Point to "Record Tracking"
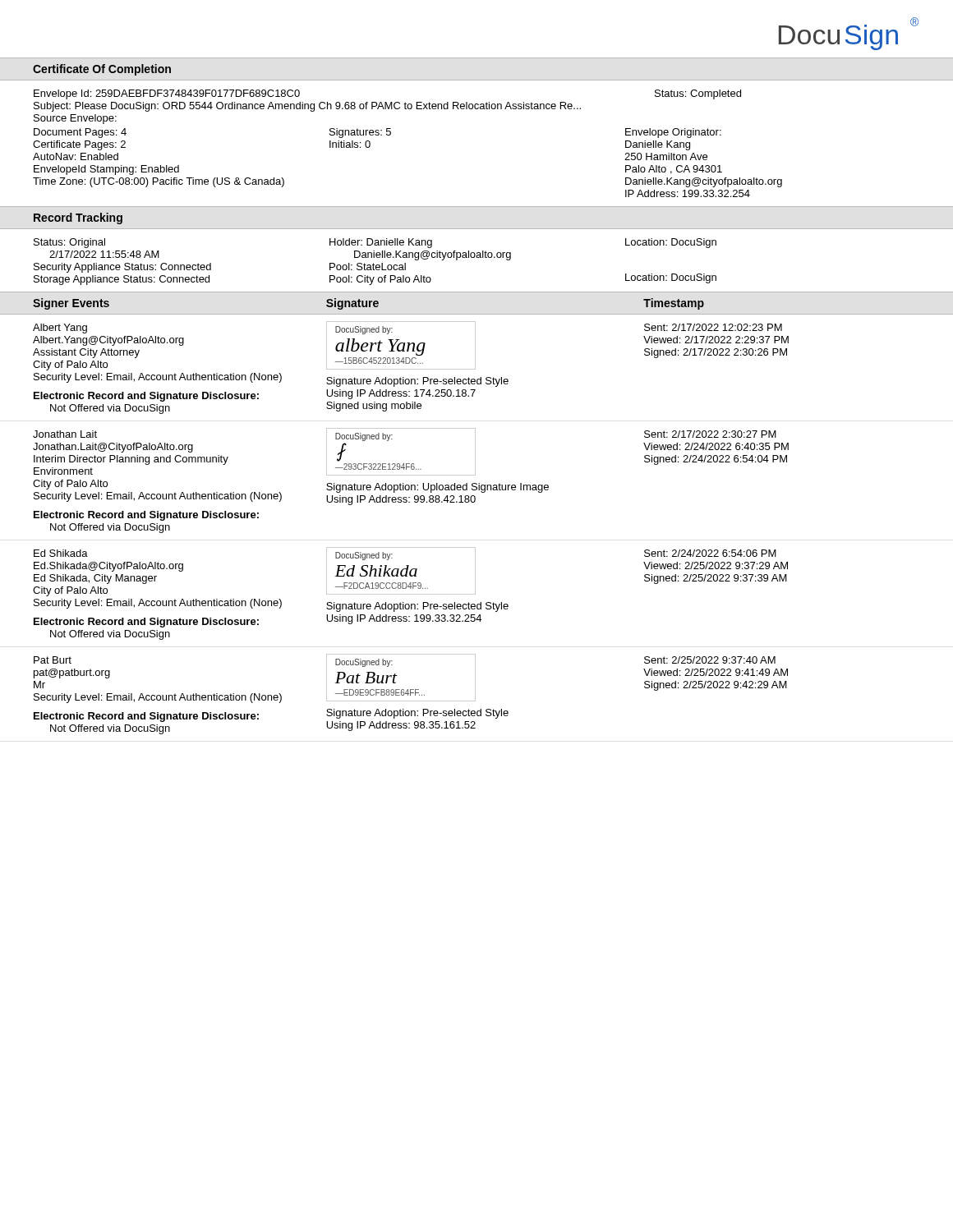953x1232 pixels. click(78, 218)
